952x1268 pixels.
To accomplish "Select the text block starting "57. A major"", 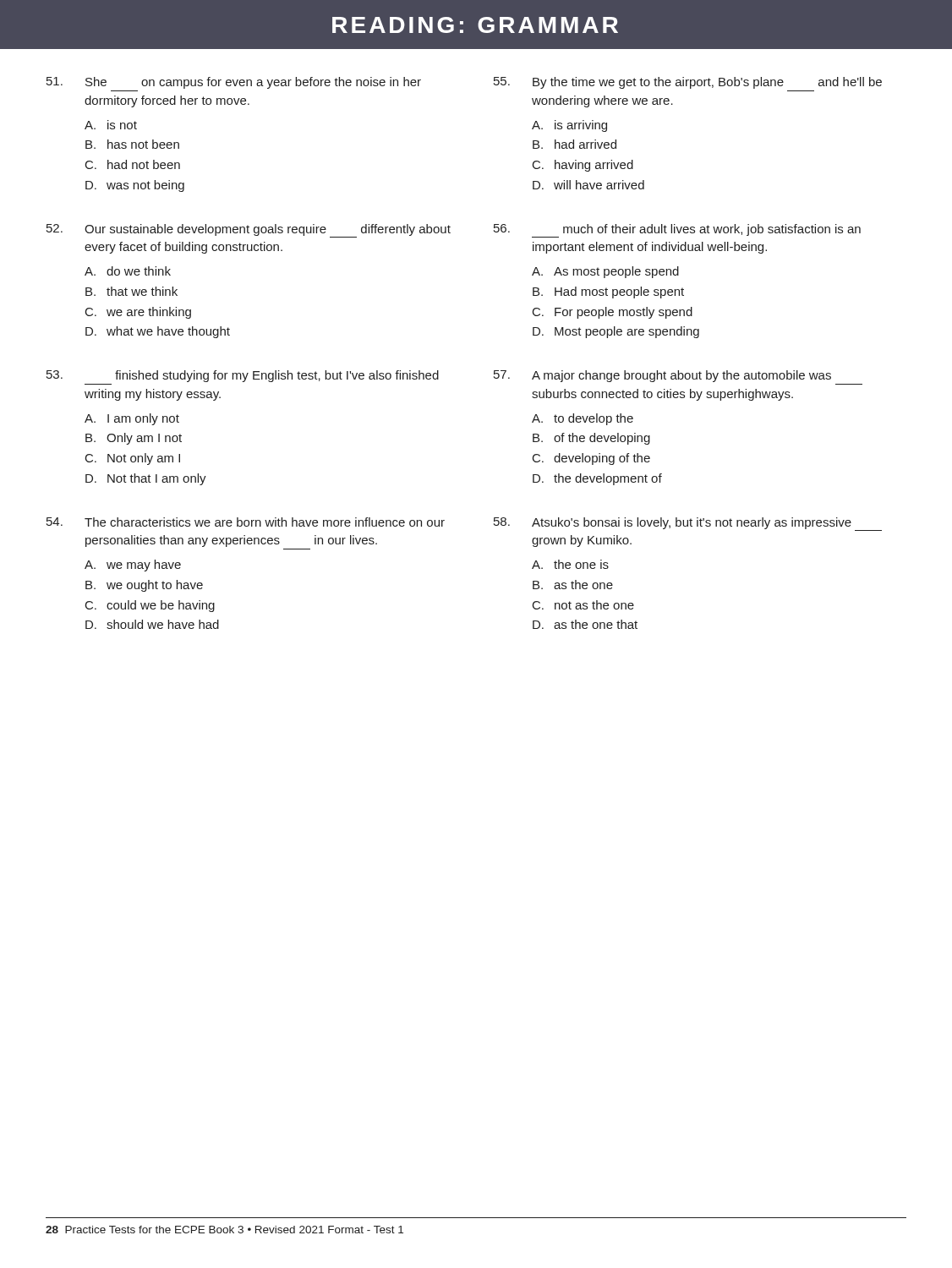I will [x=662, y=376].
